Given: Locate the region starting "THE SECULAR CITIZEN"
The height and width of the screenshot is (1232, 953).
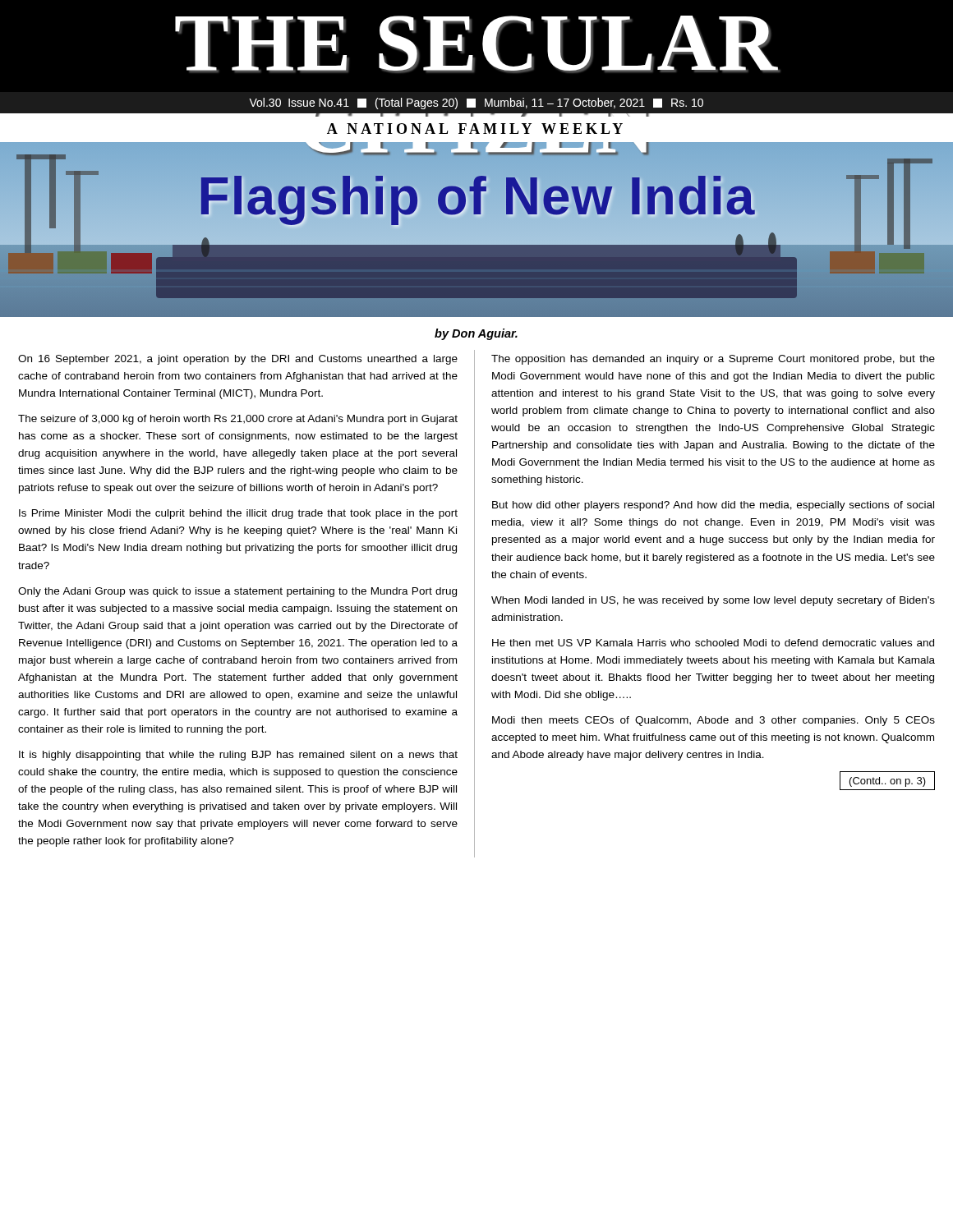Looking at the screenshot, I should click(x=476, y=84).
